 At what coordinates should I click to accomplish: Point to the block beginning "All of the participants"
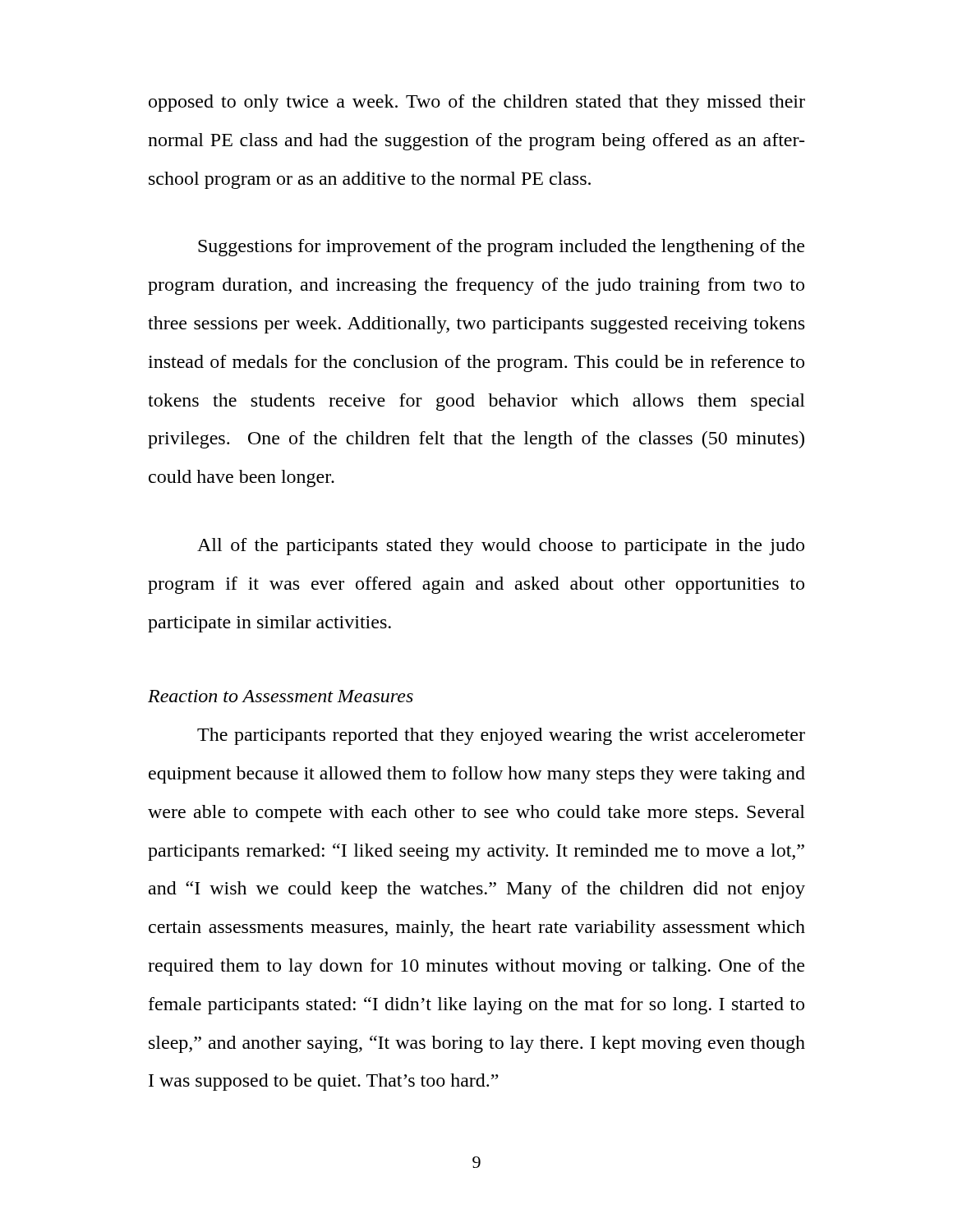pos(476,583)
